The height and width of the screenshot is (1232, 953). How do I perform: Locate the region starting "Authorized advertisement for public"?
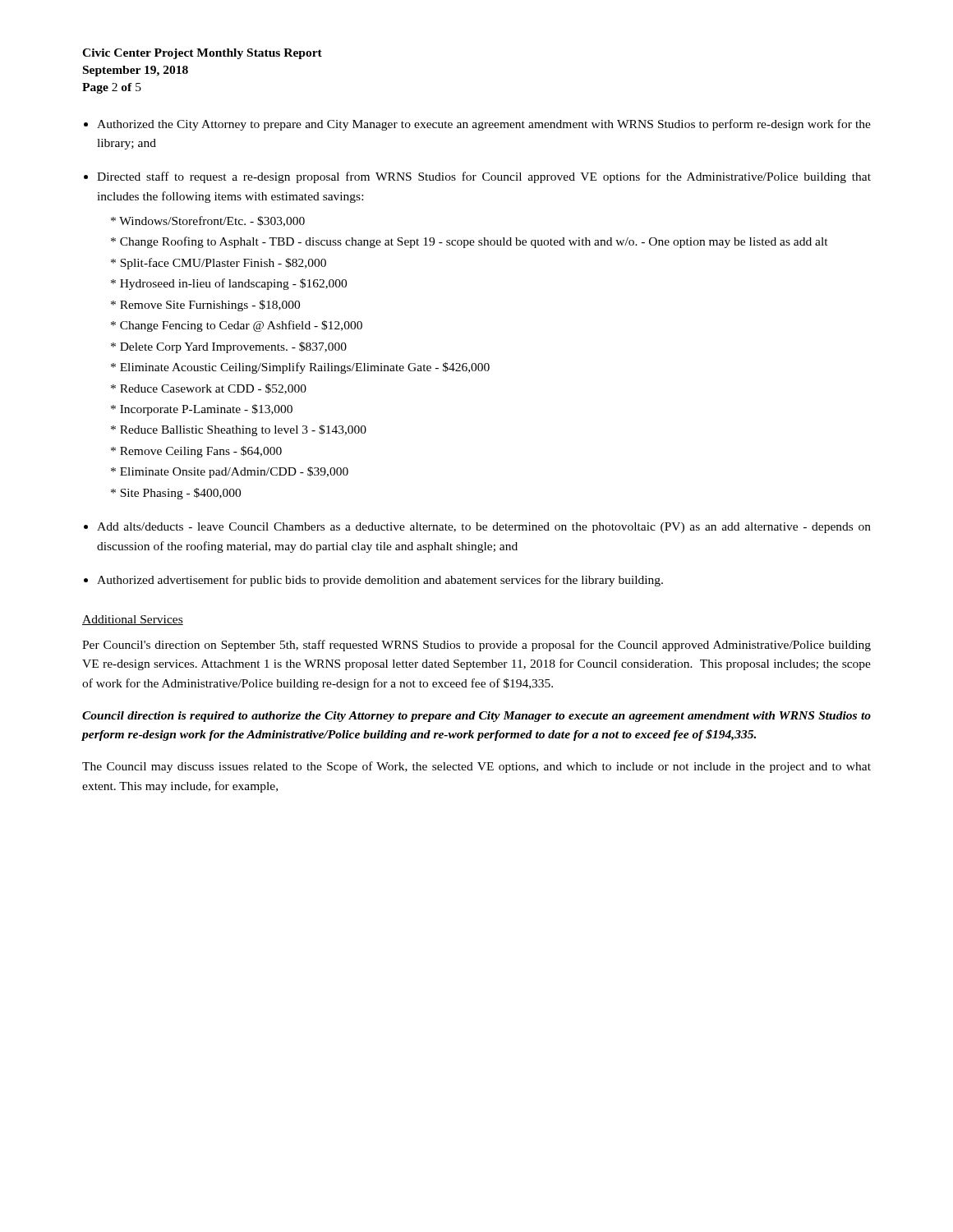click(x=380, y=579)
